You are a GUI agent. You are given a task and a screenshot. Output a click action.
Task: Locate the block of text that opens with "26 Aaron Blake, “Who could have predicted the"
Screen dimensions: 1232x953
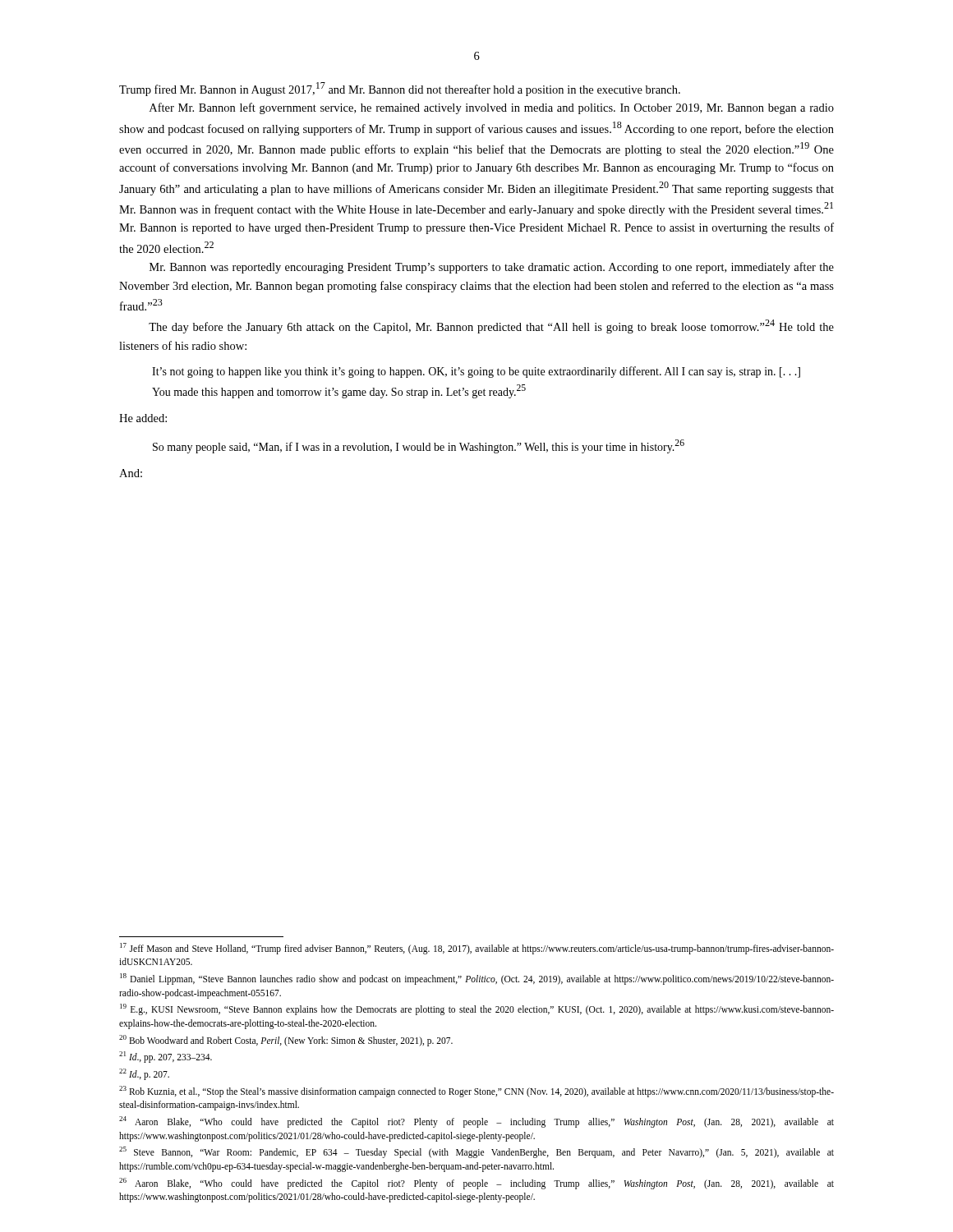tap(476, 1189)
